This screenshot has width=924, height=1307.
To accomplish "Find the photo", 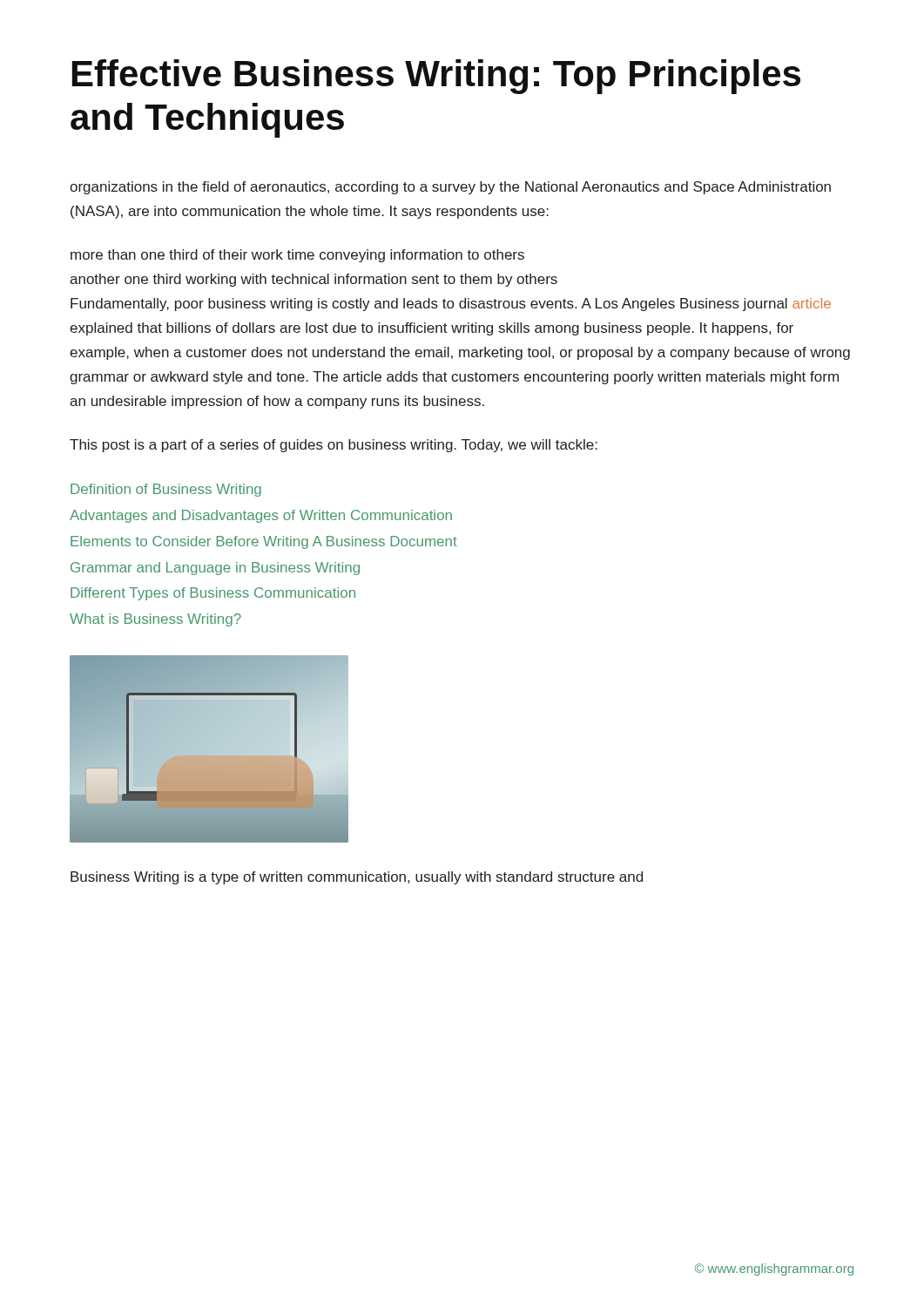I will coord(462,749).
